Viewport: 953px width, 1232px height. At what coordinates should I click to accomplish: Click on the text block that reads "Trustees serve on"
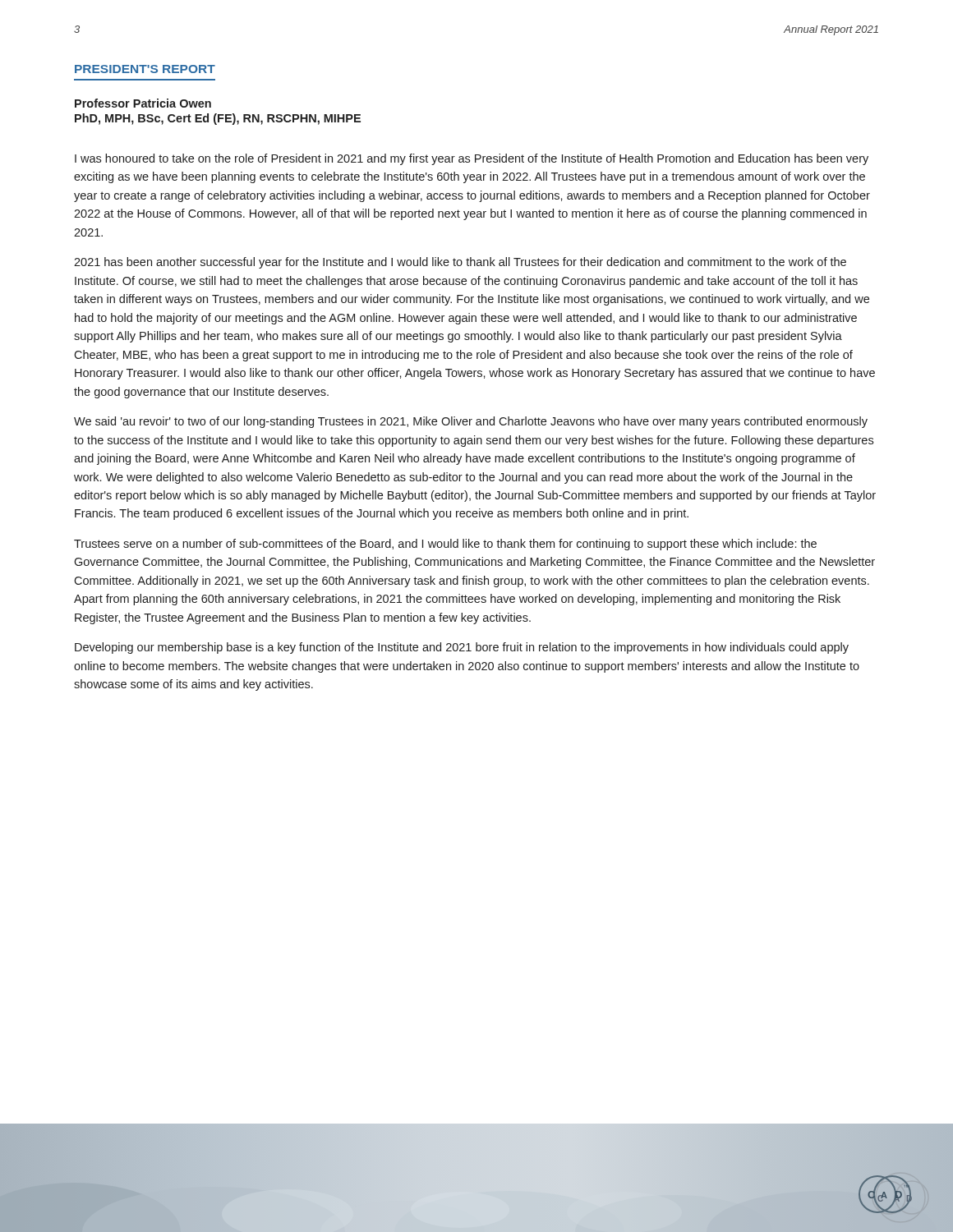475,581
